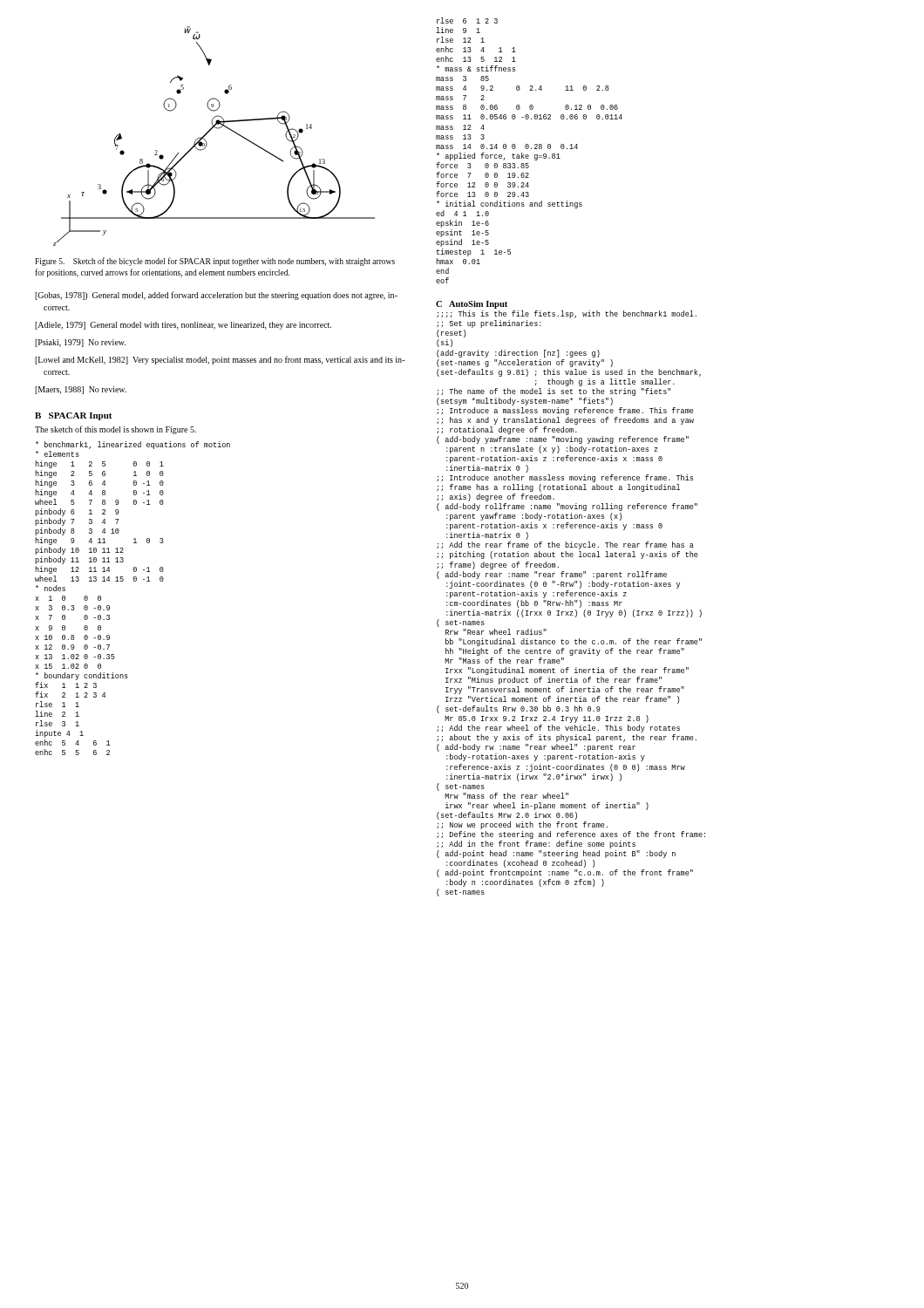Point to the text starting "[Gobas, 1978]) General model,"
This screenshot has width=924, height=1308.
[216, 301]
